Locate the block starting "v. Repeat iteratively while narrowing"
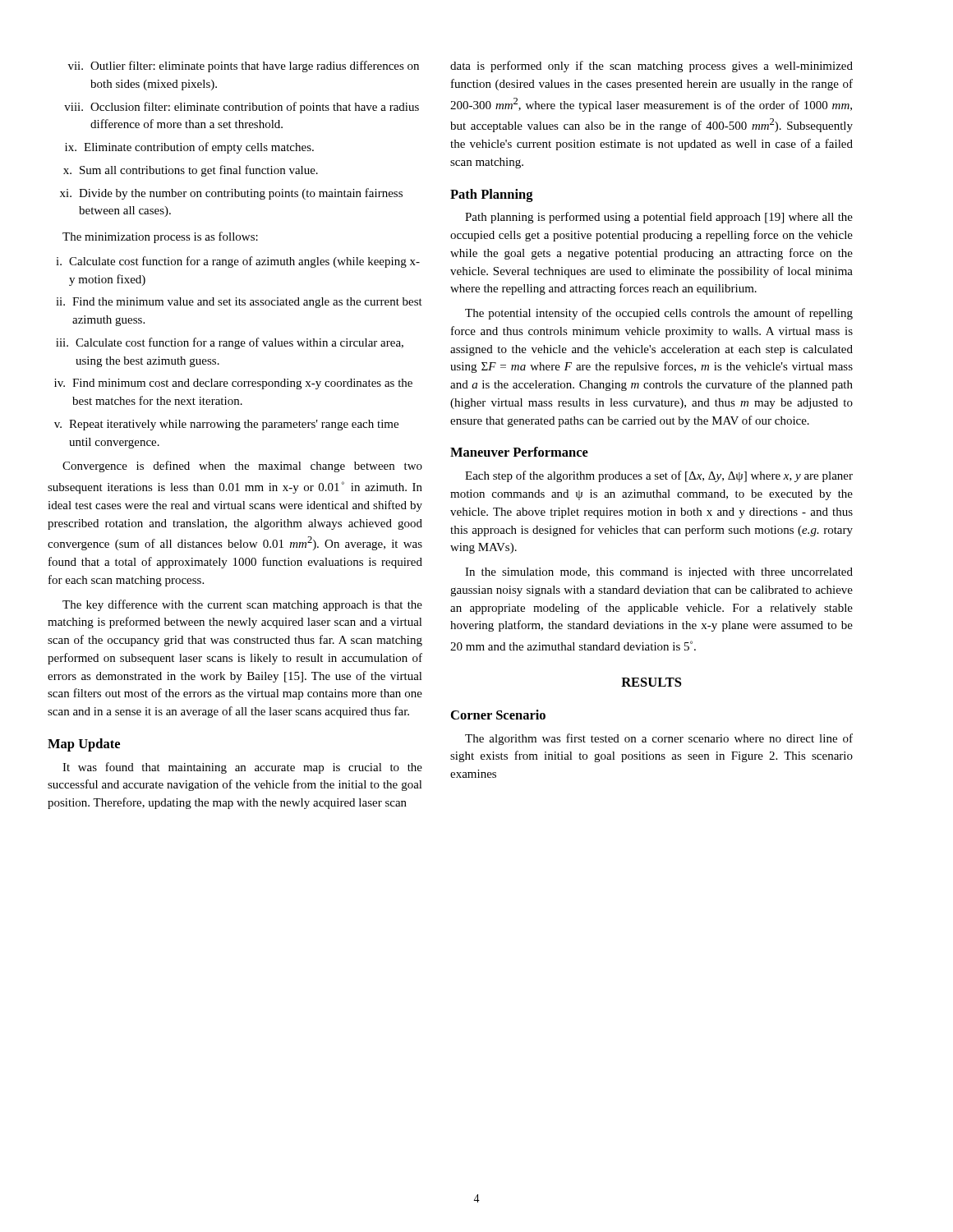 click(235, 433)
